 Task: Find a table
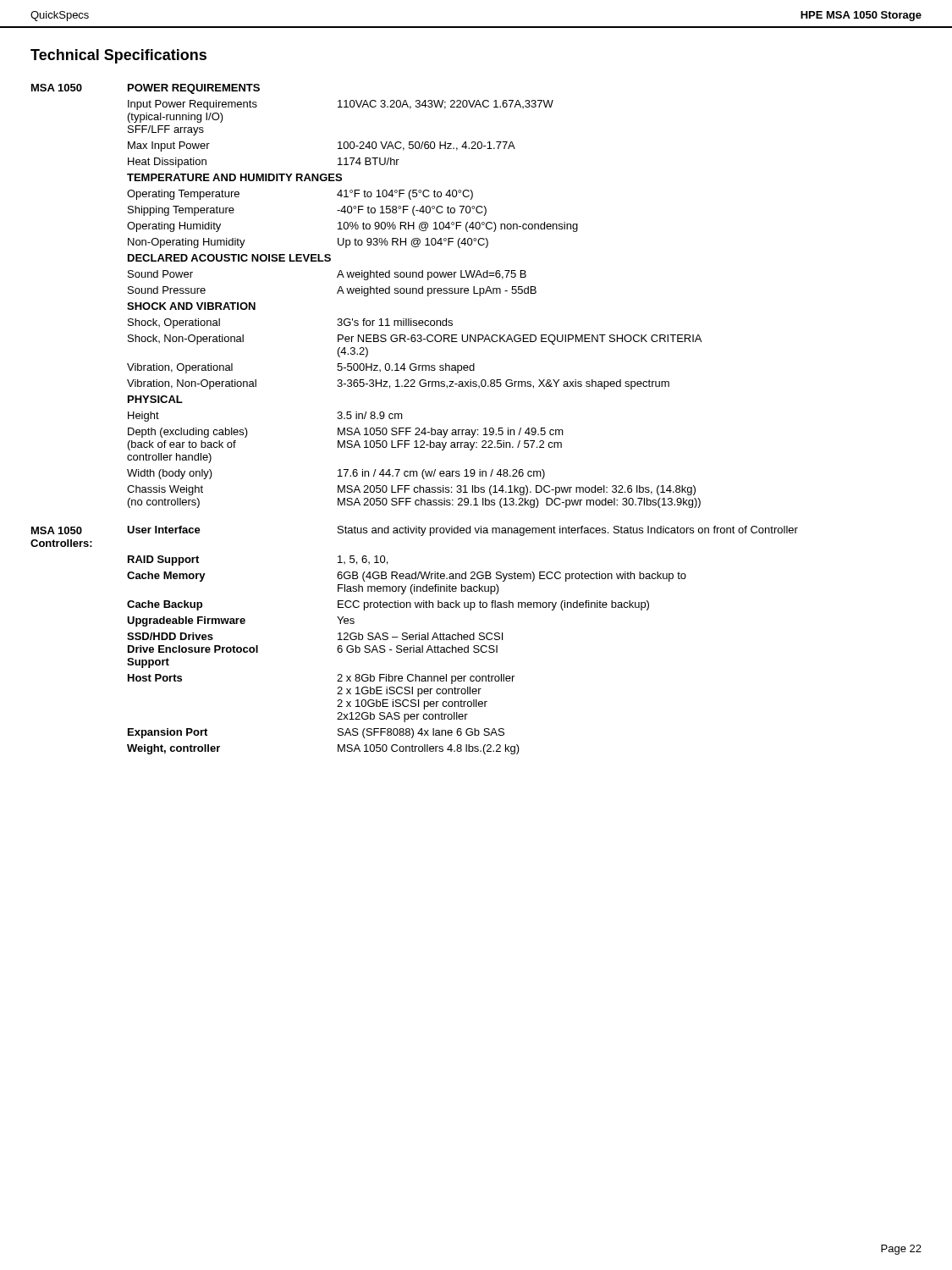(476, 418)
